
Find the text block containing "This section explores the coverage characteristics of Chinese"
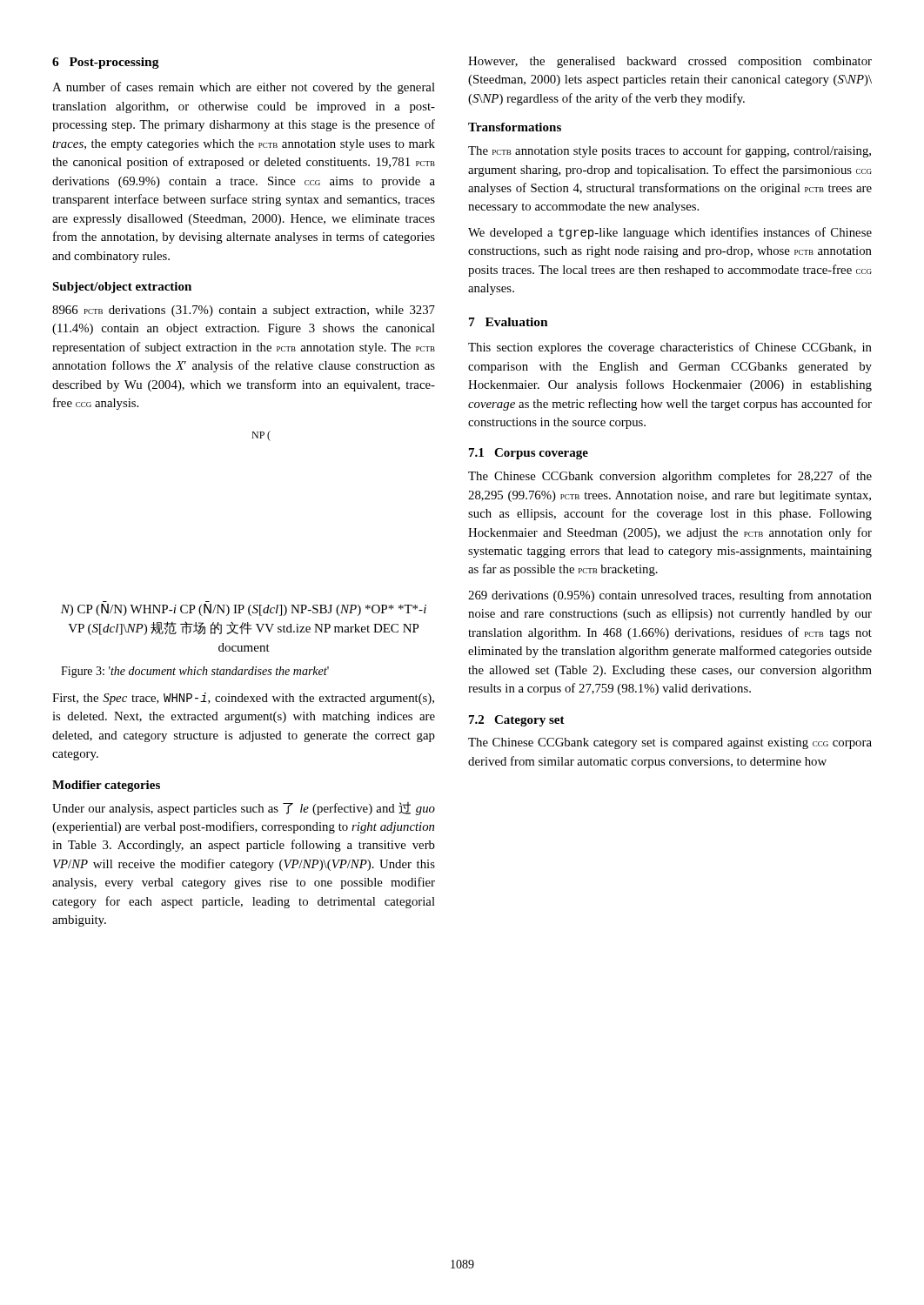point(670,385)
